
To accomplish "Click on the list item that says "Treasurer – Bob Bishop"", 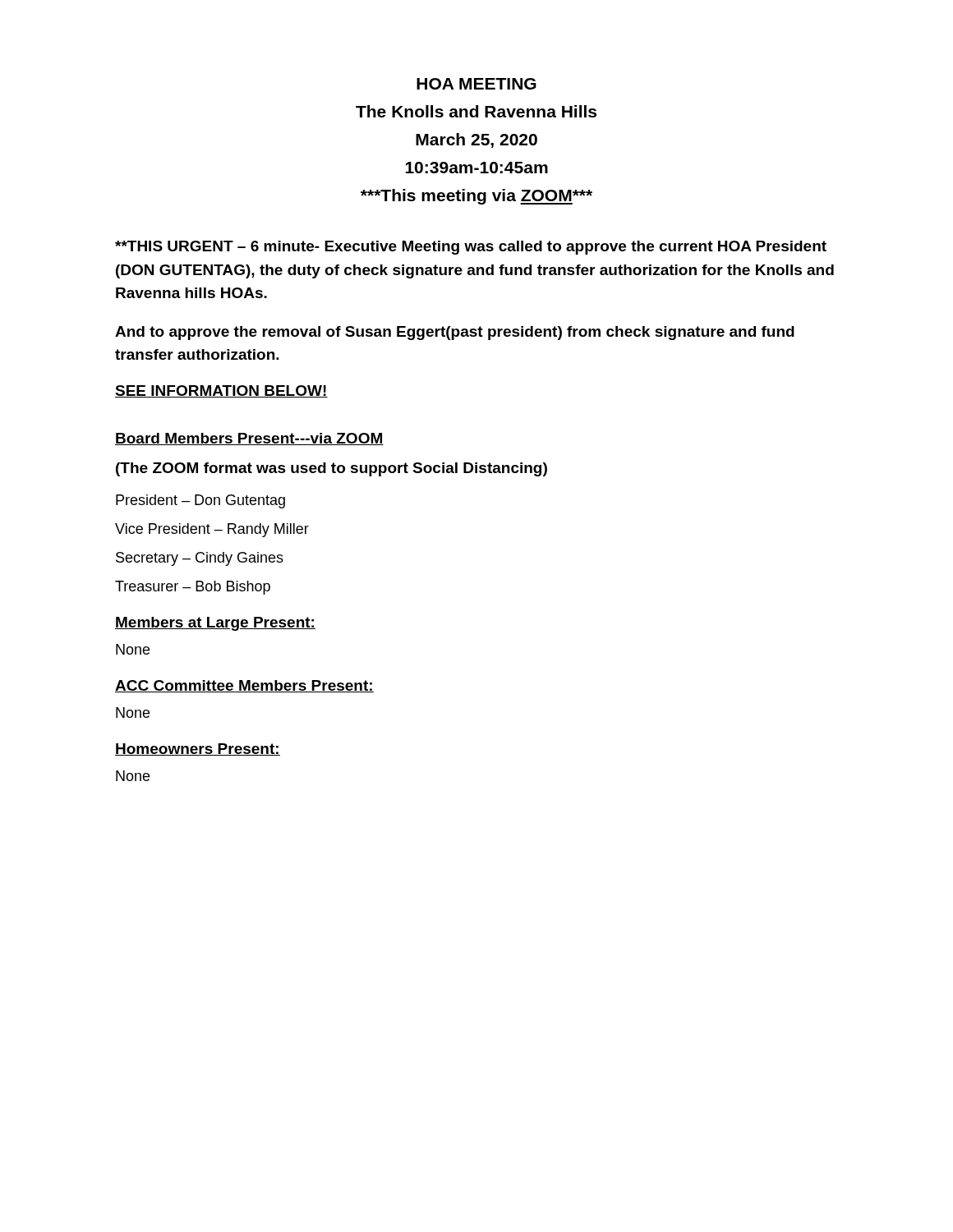I will click(x=193, y=586).
